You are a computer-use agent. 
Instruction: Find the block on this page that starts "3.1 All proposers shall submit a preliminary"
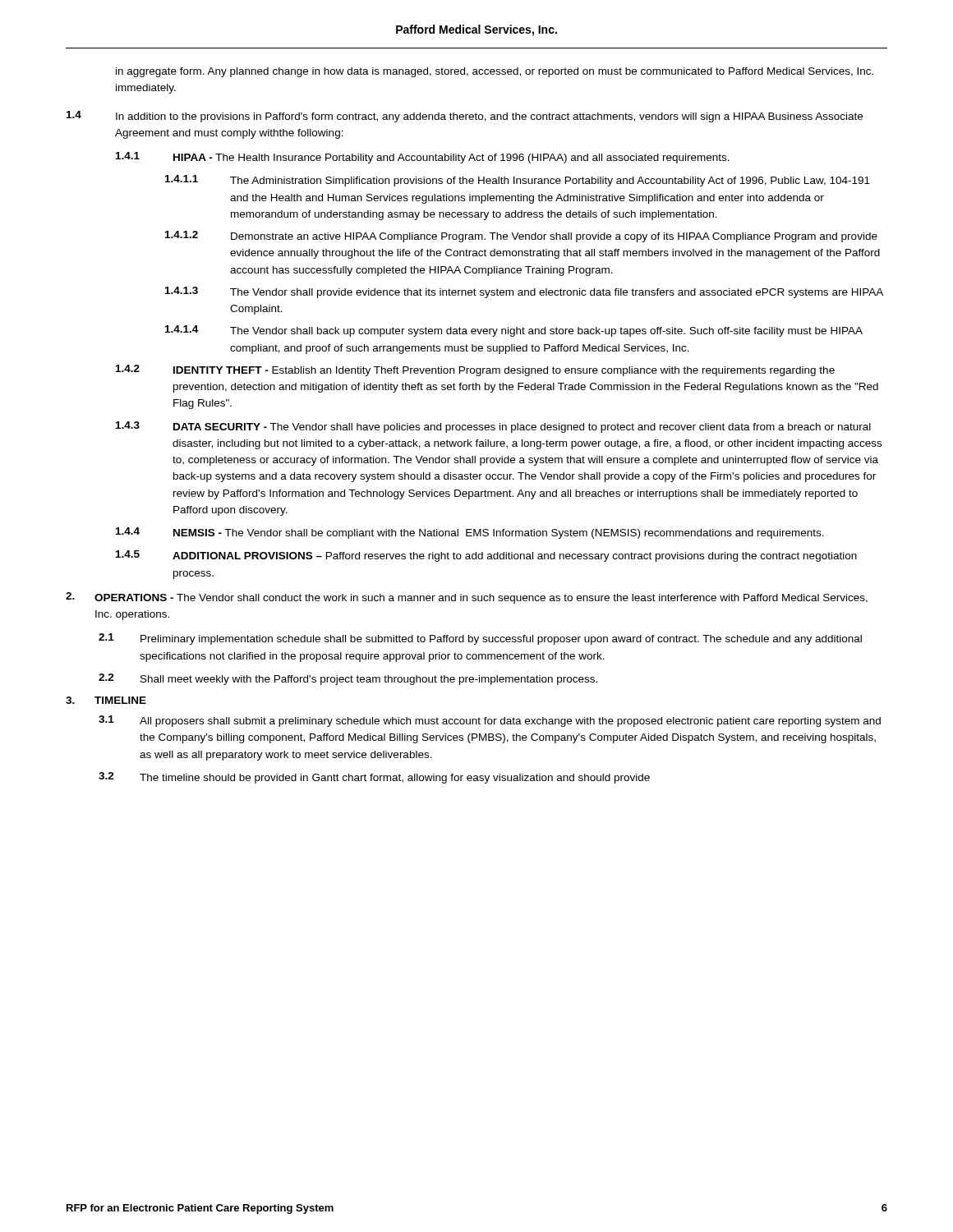[493, 738]
